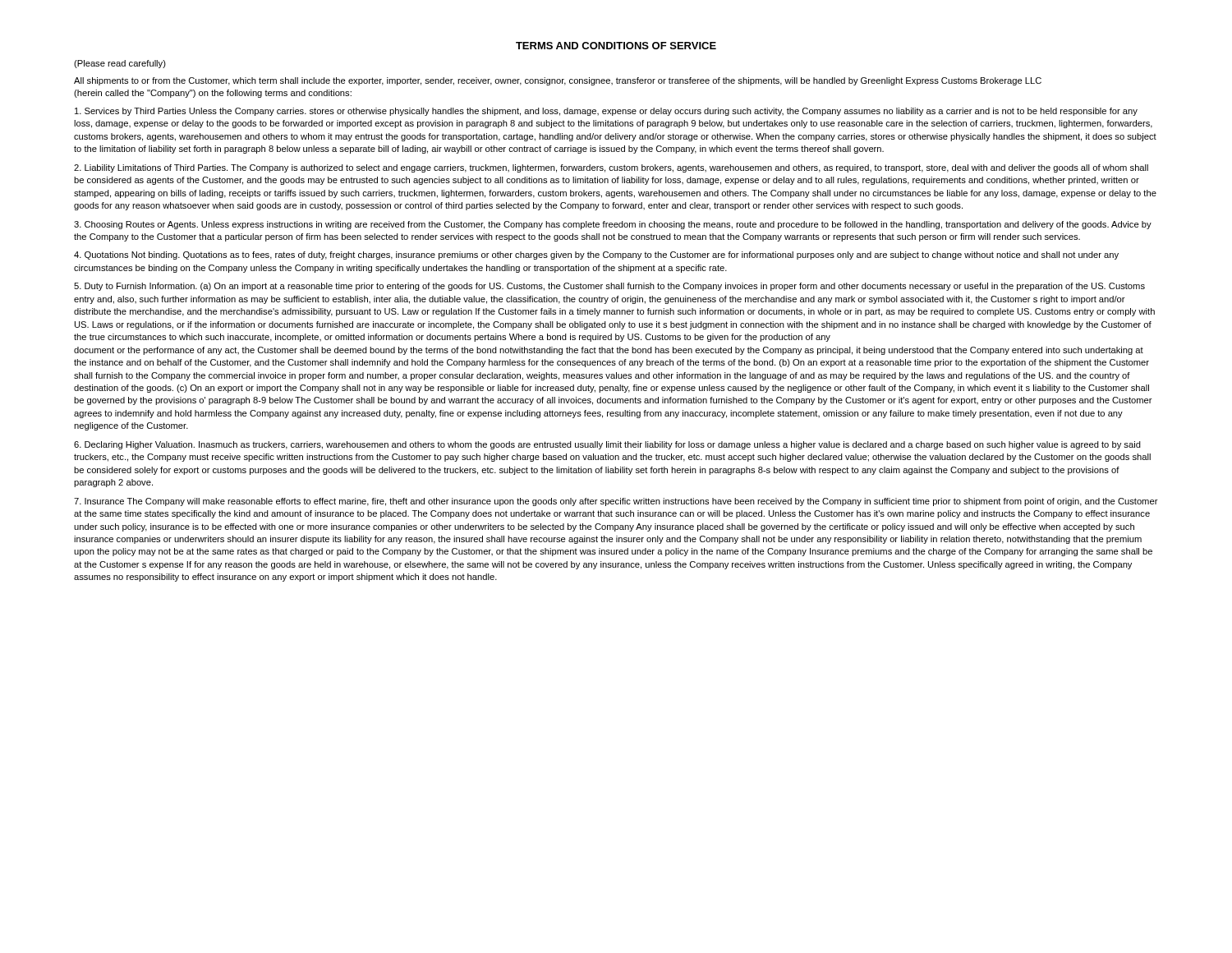Click on the list item that reads "3. Choosing Routes"
The width and height of the screenshot is (1232, 953).
click(x=613, y=230)
